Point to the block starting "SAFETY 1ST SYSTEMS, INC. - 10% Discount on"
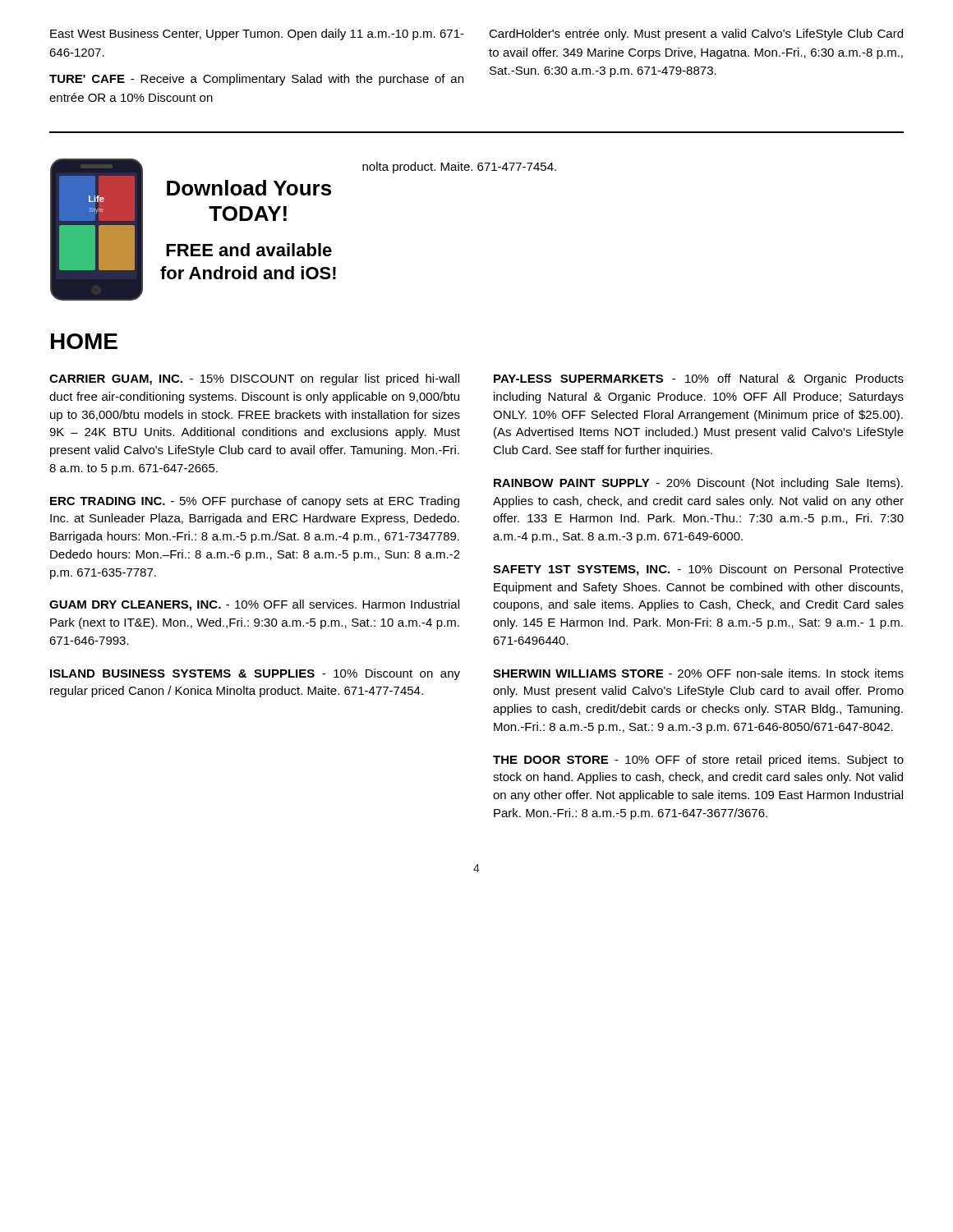Image resolution: width=953 pixels, height=1232 pixels. (698, 604)
